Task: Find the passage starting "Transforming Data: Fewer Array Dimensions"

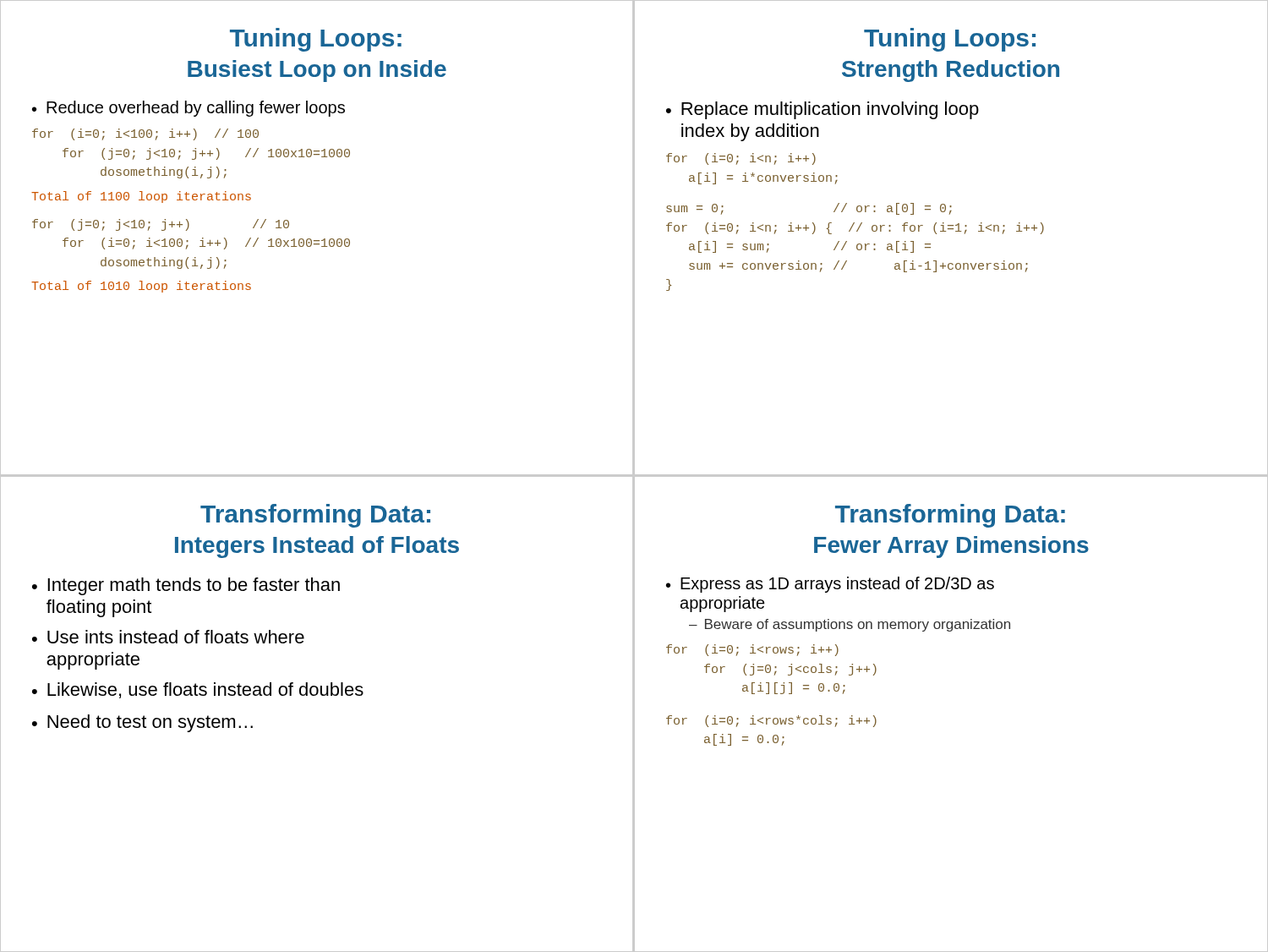Action: 951,529
